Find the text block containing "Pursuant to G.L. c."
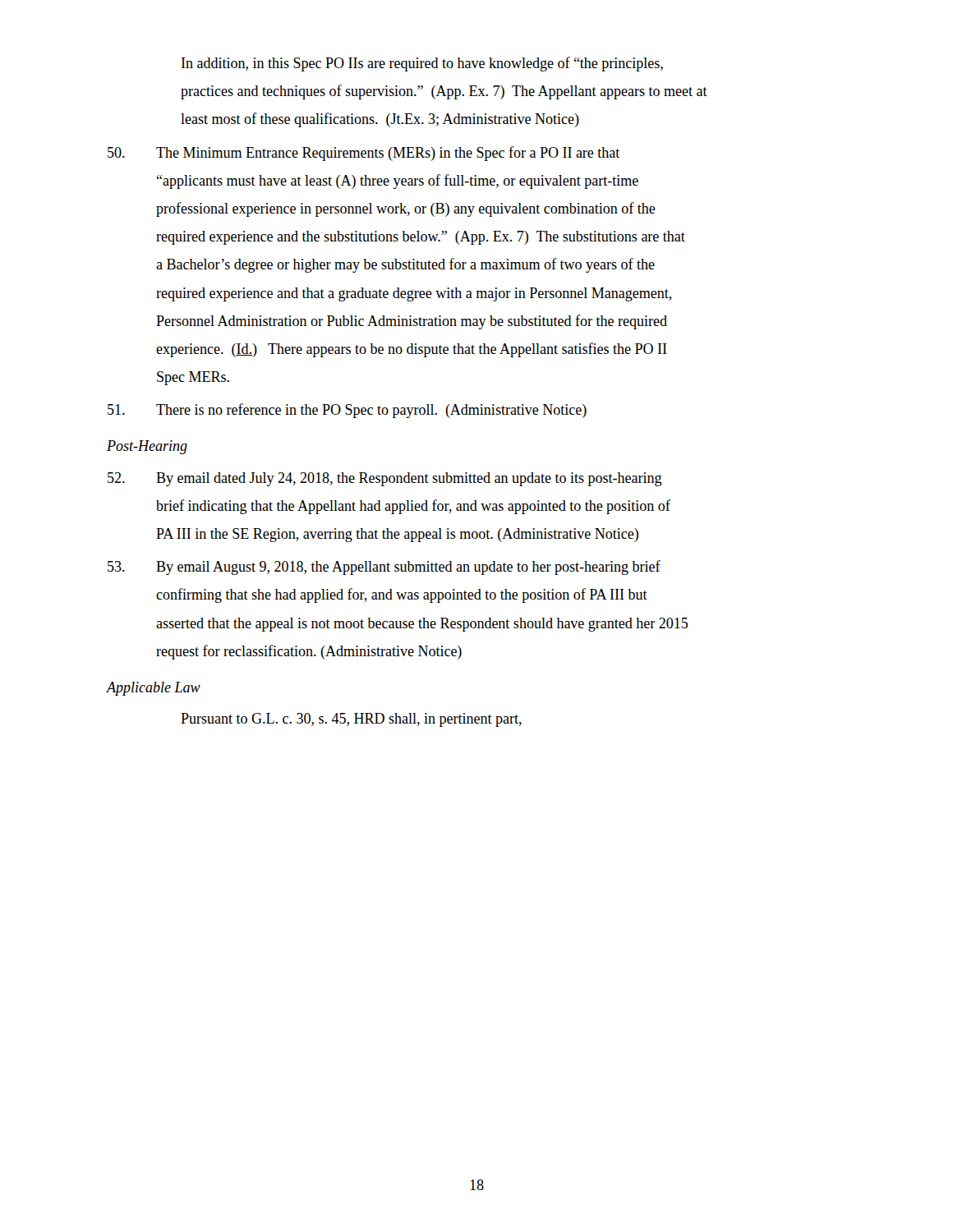The width and height of the screenshot is (953, 1232). point(522,719)
